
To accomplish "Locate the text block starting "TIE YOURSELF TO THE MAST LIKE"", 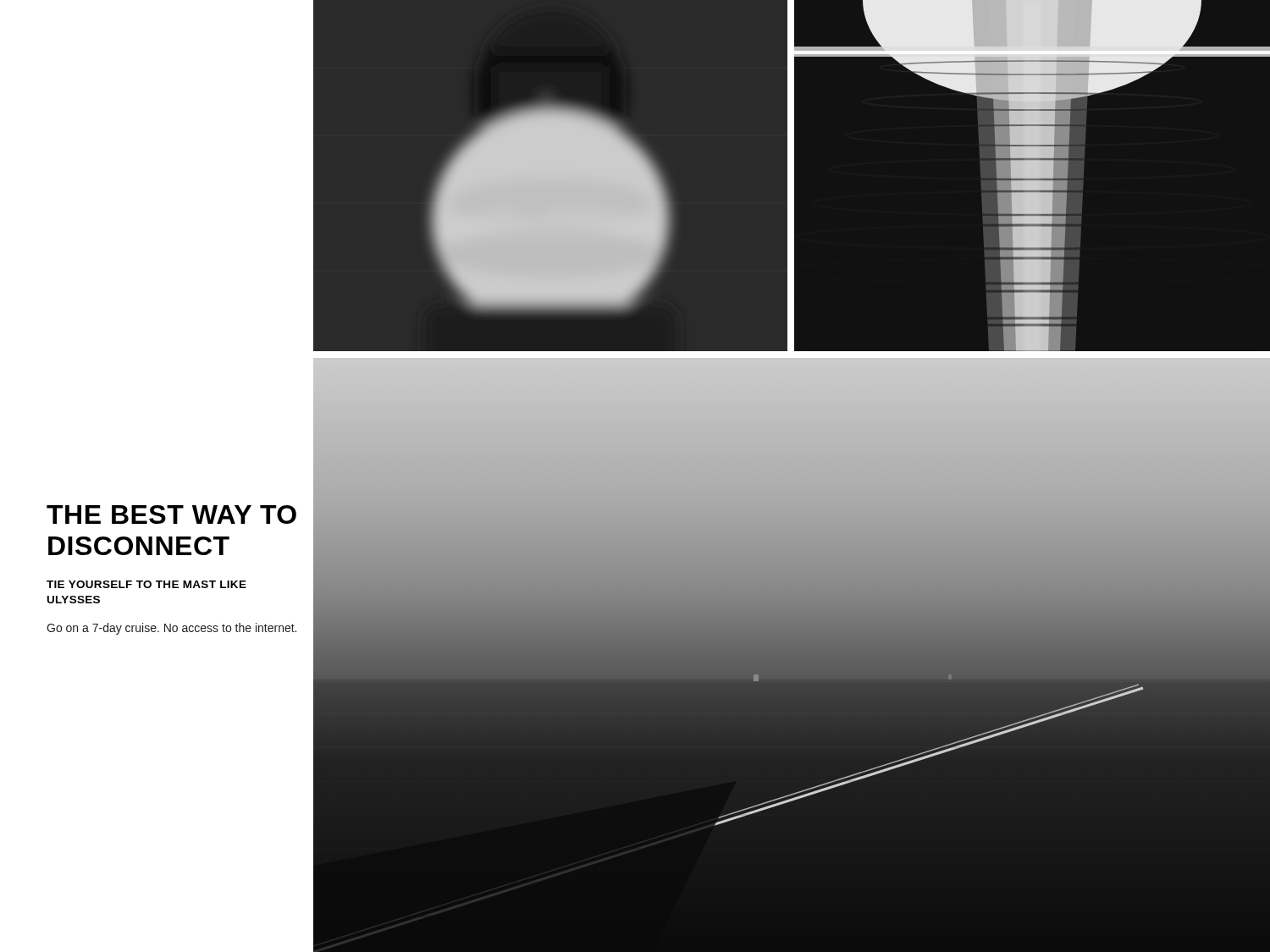I will click(x=174, y=592).
